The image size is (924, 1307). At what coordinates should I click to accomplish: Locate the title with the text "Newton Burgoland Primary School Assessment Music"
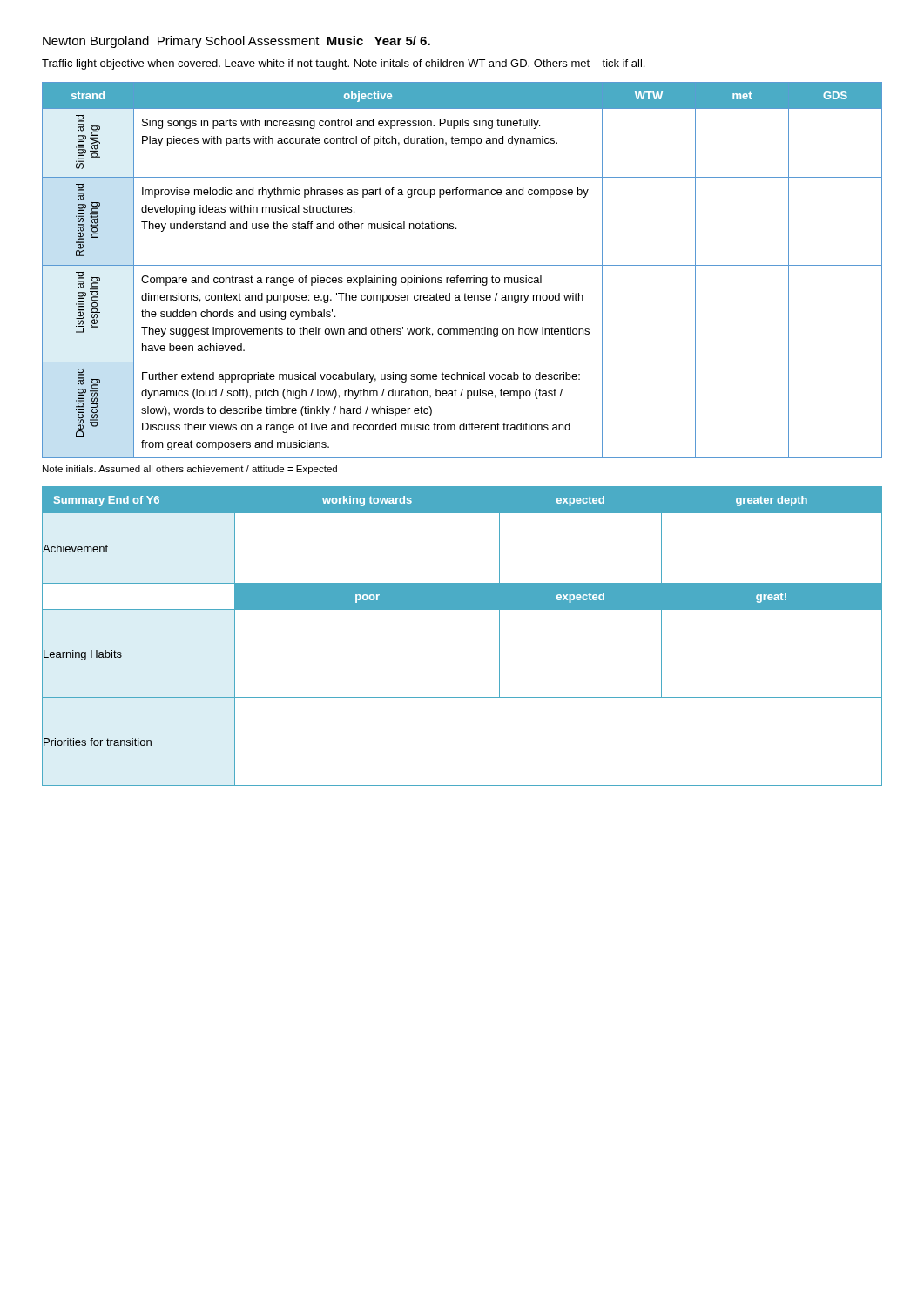coord(236,41)
